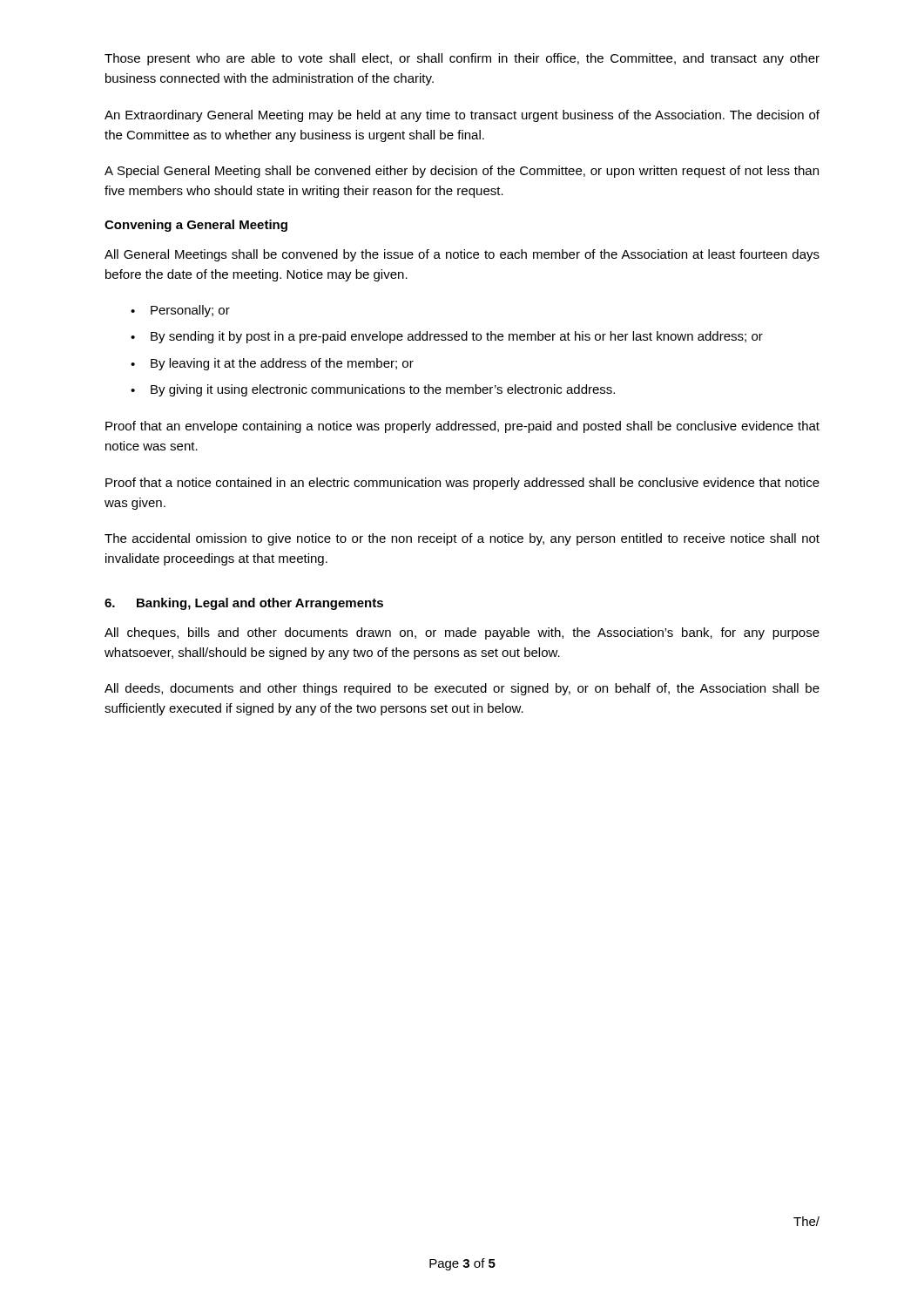Locate the region starting "• By giving it"
This screenshot has height=1307, width=924.
pyautogui.click(x=373, y=389)
